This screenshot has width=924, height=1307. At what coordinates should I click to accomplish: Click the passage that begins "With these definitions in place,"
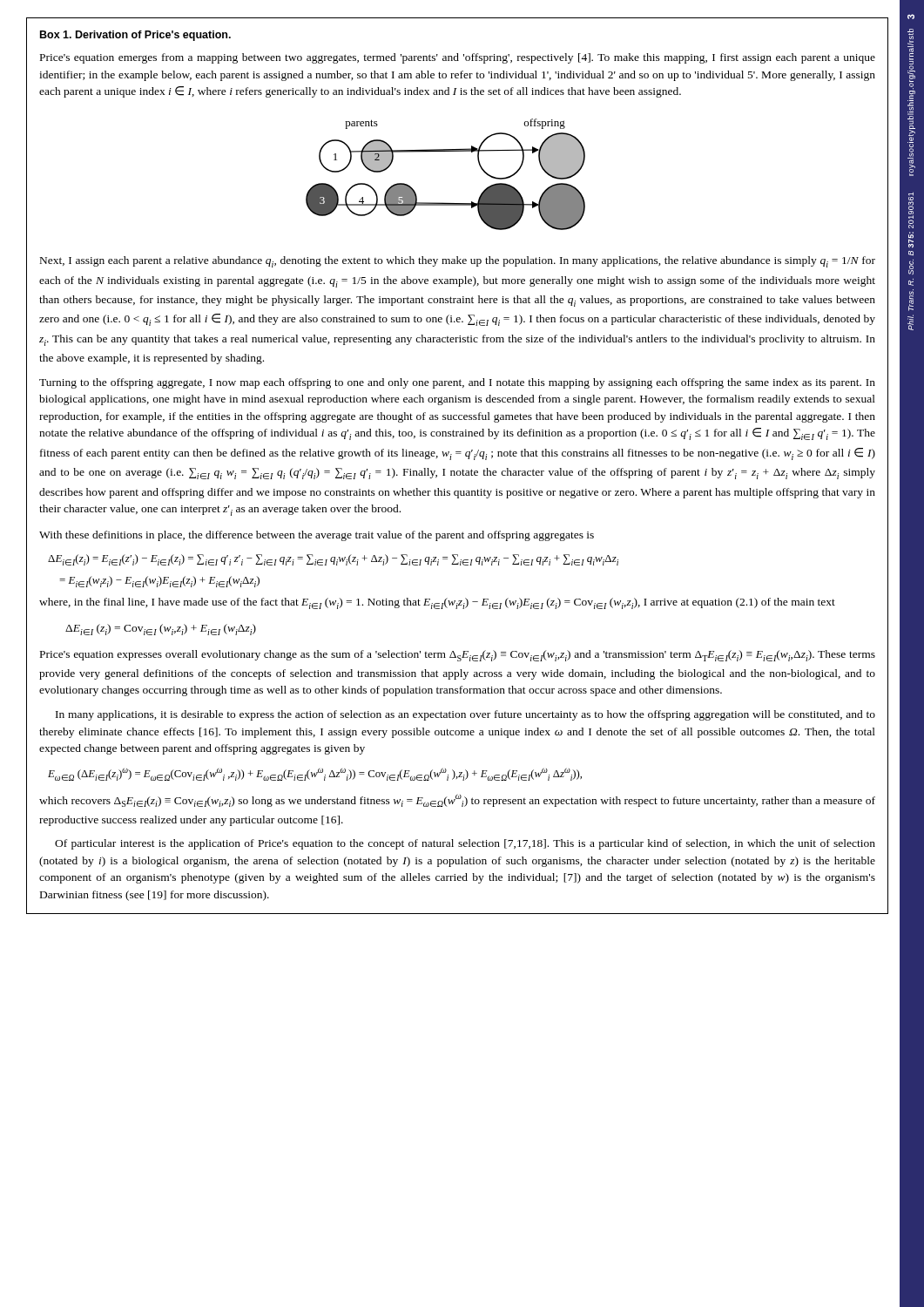point(317,535)
